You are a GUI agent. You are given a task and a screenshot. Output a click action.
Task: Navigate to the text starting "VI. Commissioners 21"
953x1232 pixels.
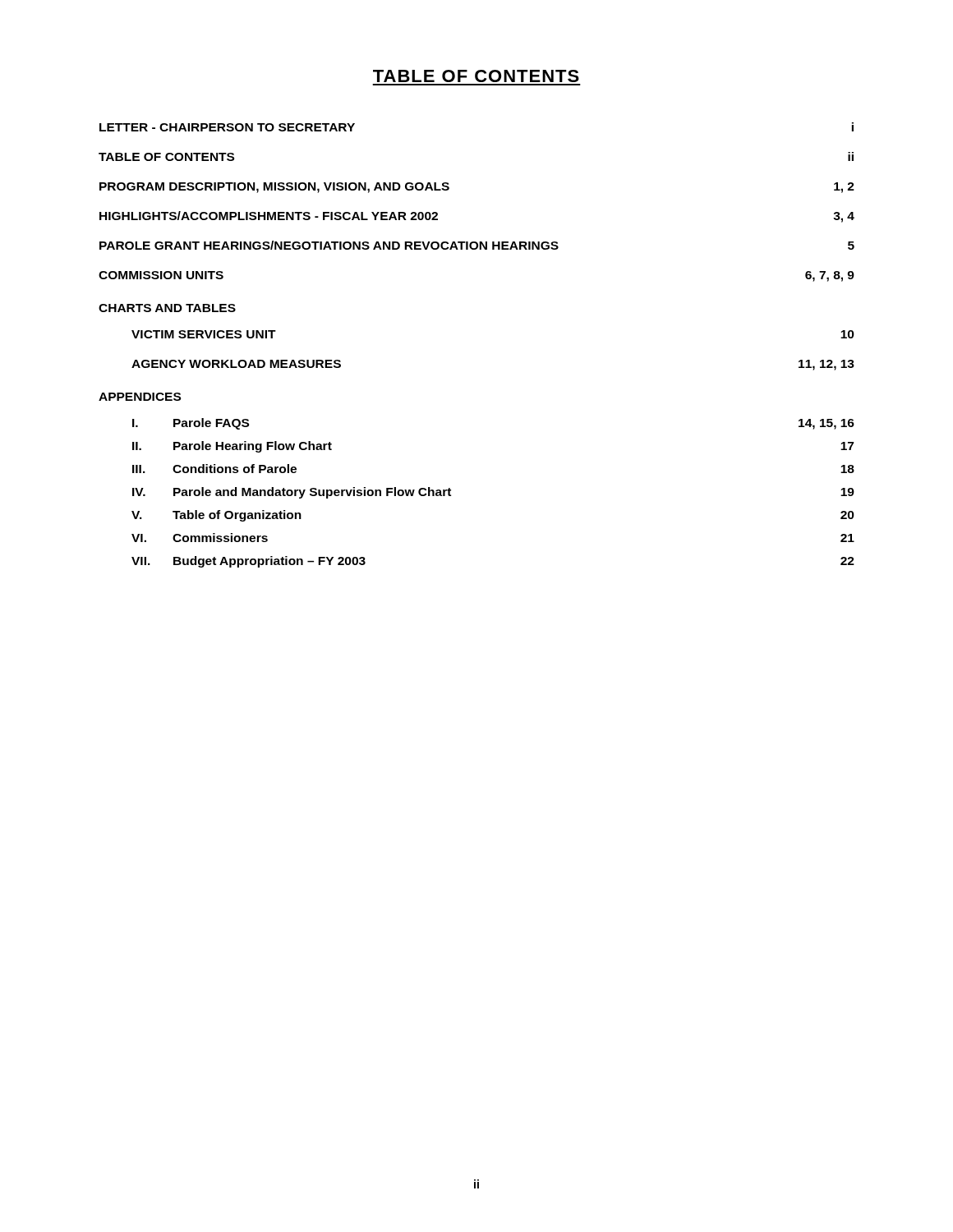point(219,537)
